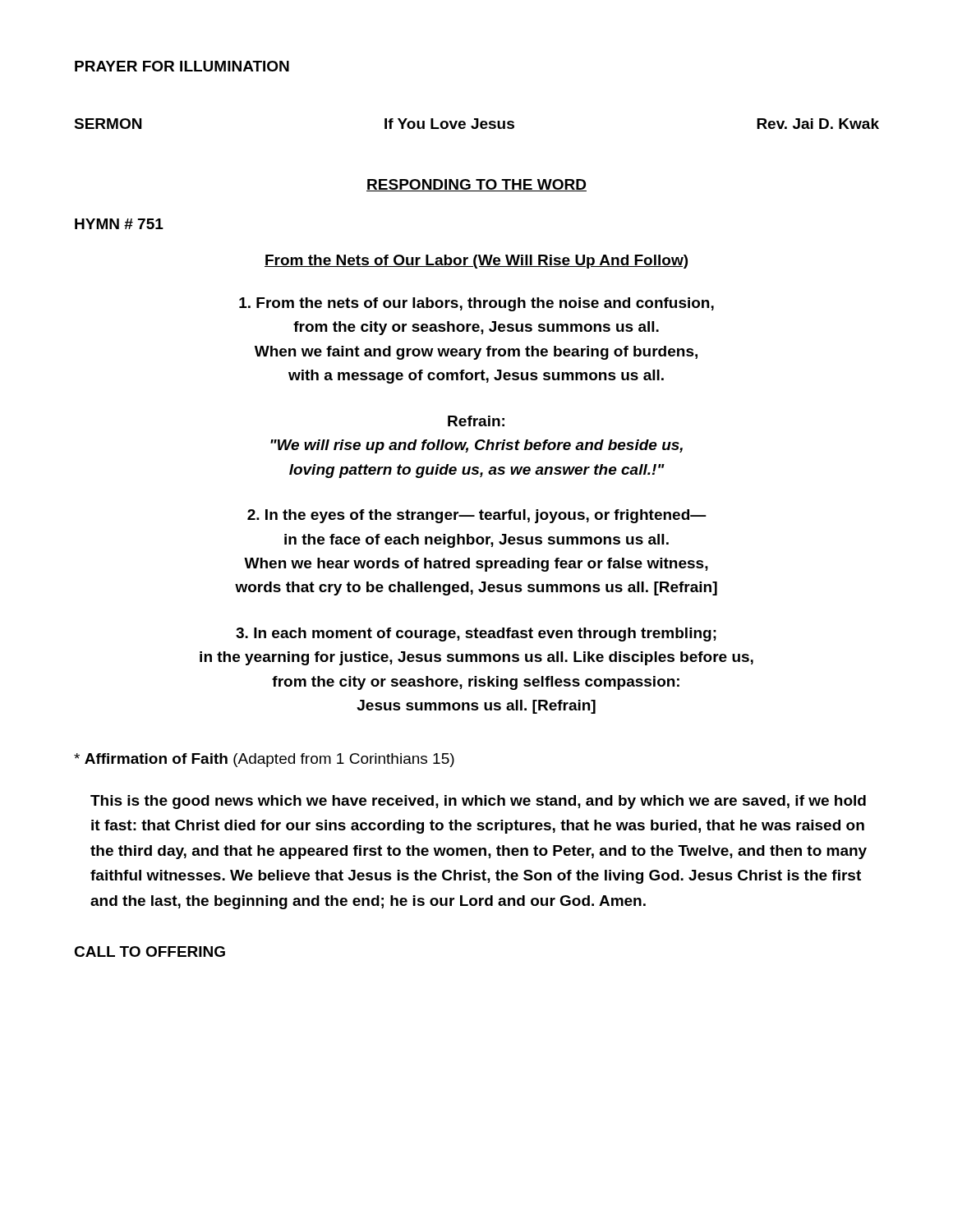Locate the passage starting "2. In the eyes of the stranger—"
The height and width of the screenshot is (1232, 953).
point(476,551)
